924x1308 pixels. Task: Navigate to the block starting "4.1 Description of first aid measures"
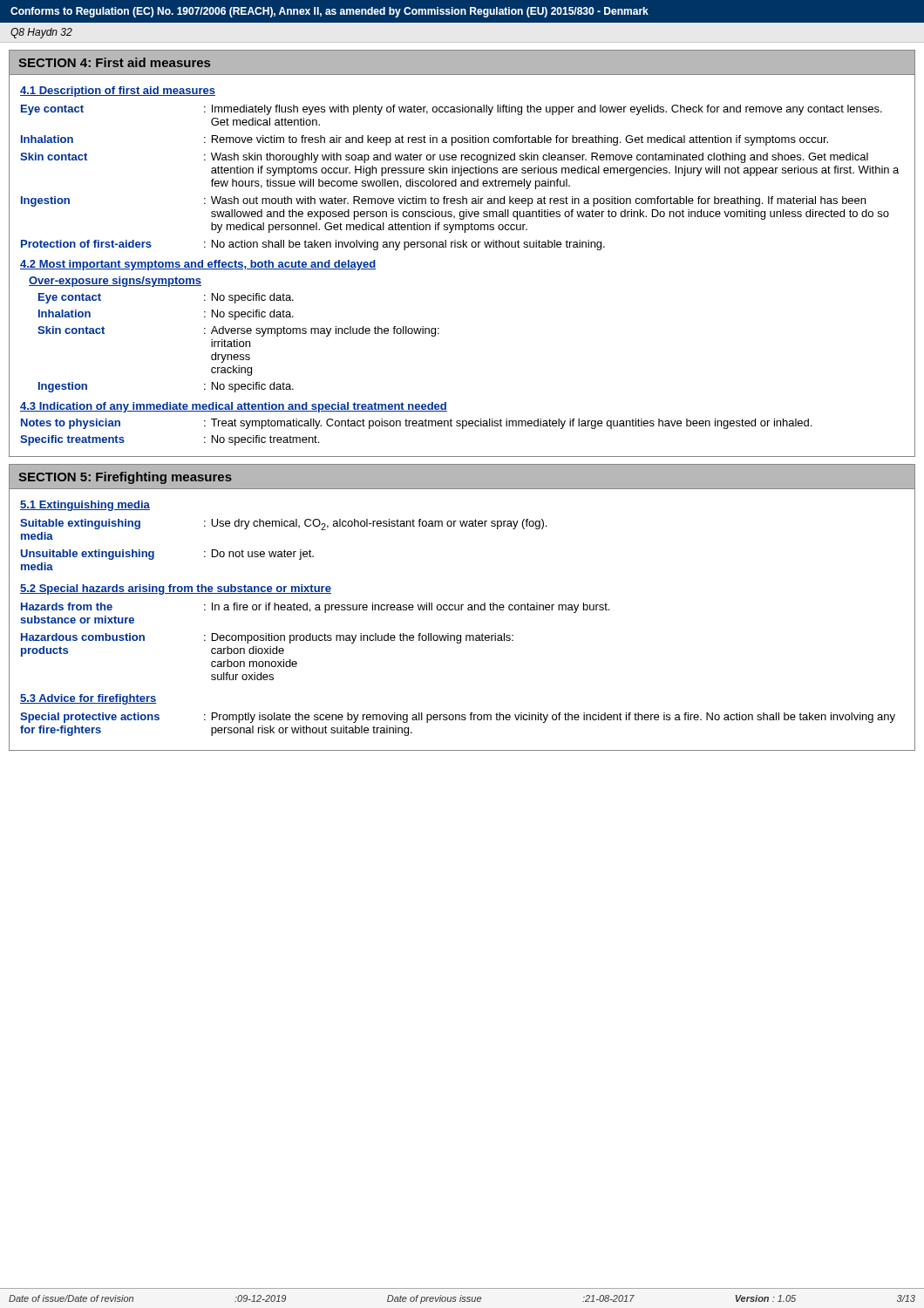click(118, 90)
